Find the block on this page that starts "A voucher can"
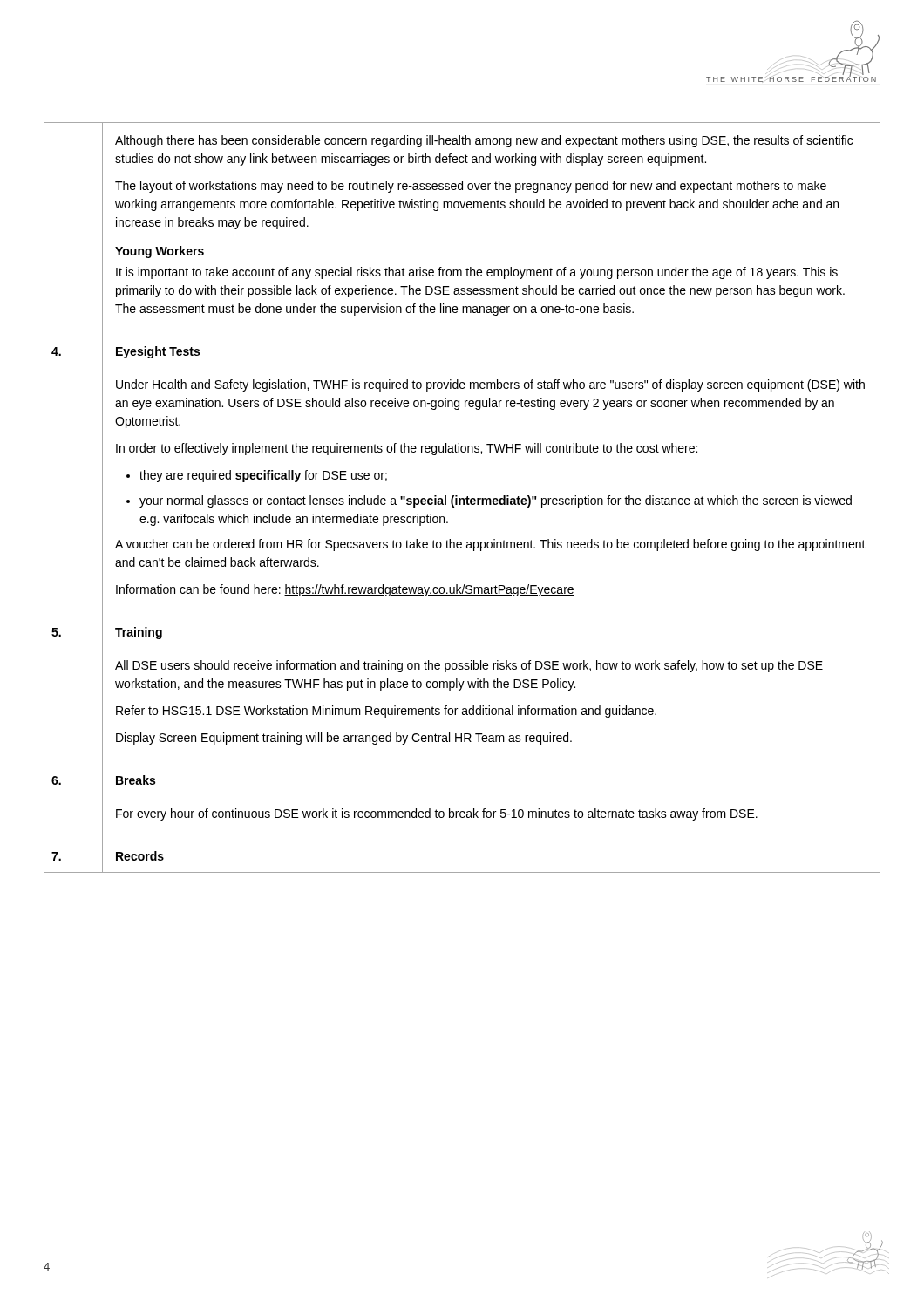The width and height of the screenshot is (924, 1308). pos(490,545)
